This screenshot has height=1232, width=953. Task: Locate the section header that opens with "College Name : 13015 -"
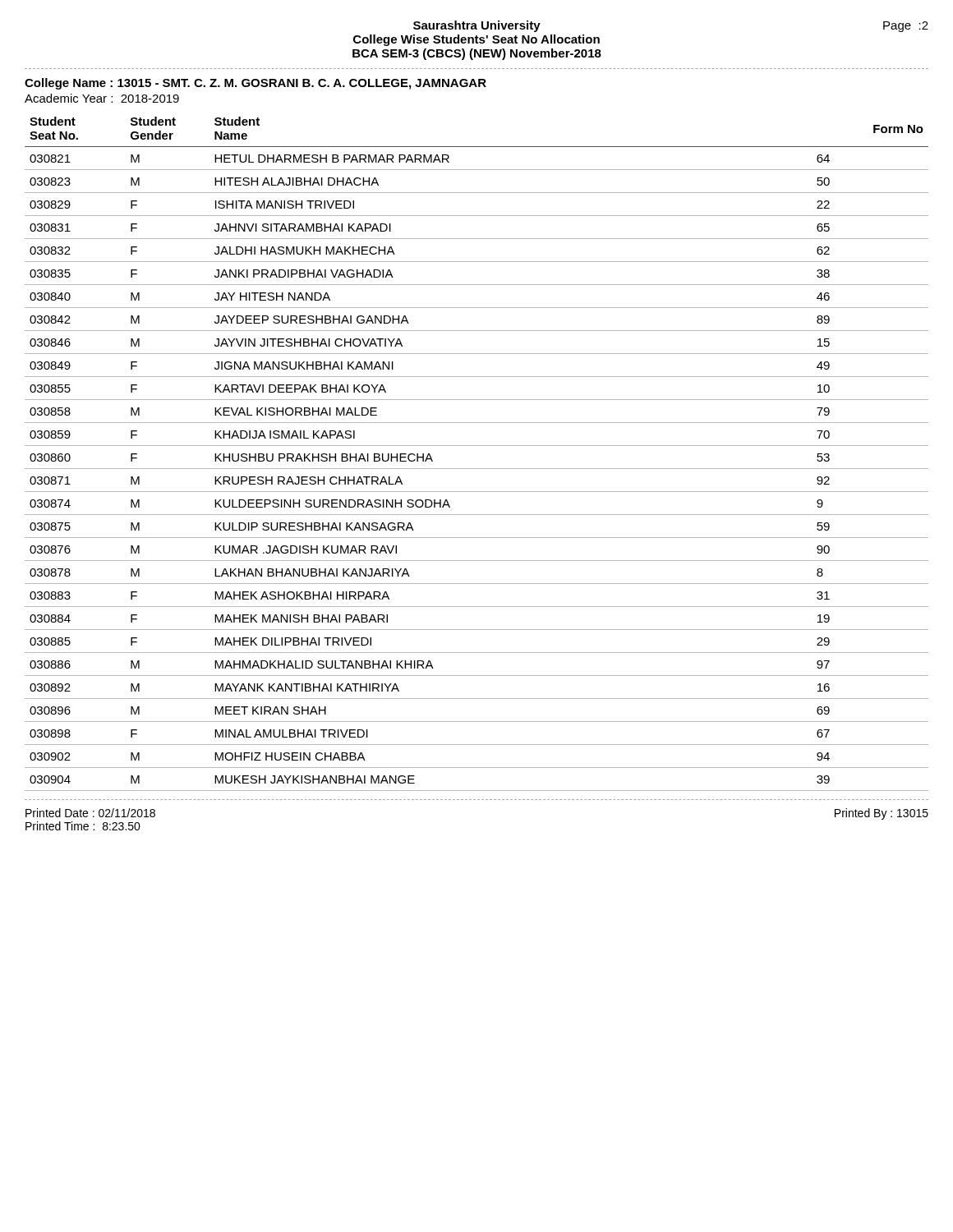coord(476,90)
